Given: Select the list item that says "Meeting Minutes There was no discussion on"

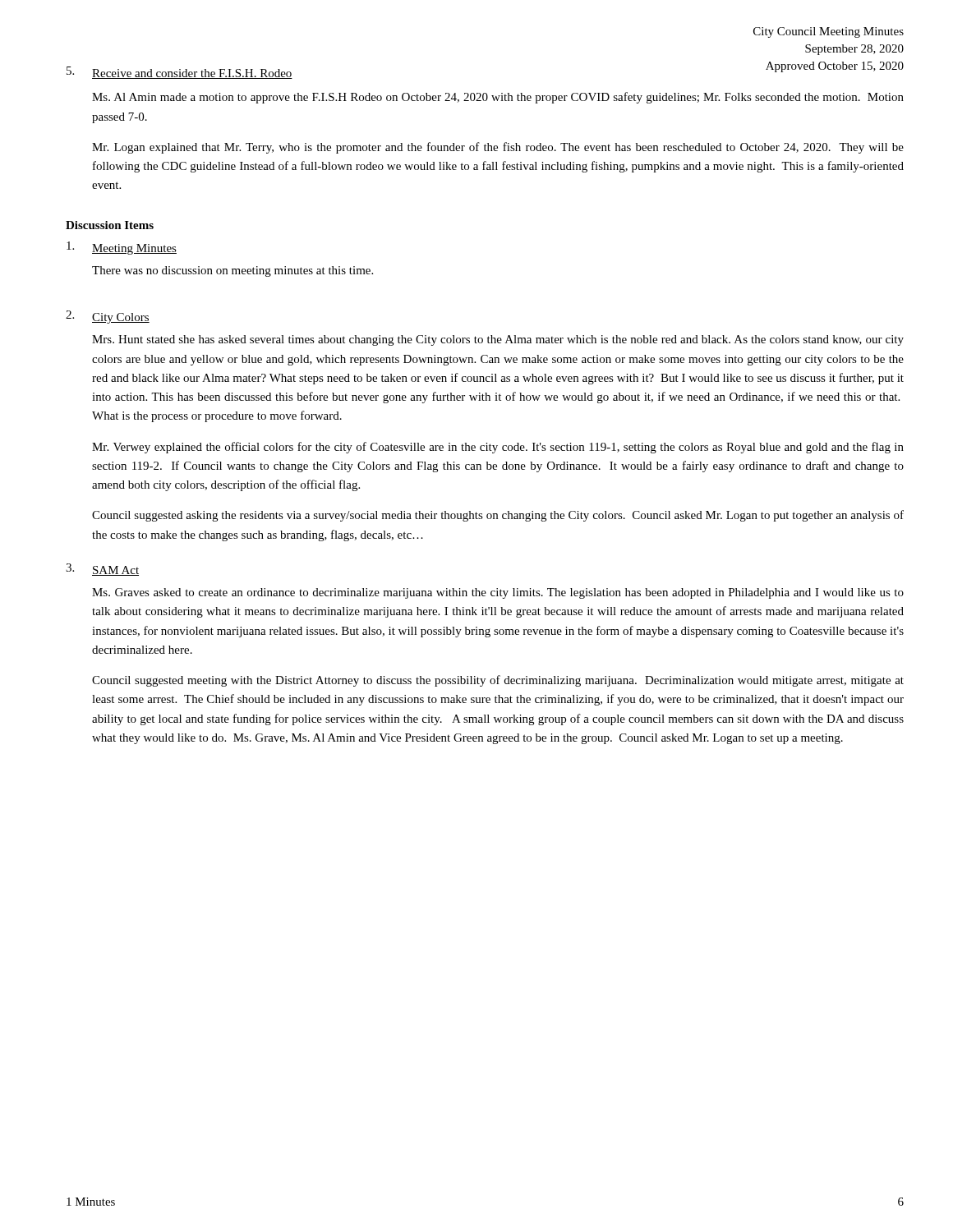Looking at the screenshot, I should coord(122,248).
